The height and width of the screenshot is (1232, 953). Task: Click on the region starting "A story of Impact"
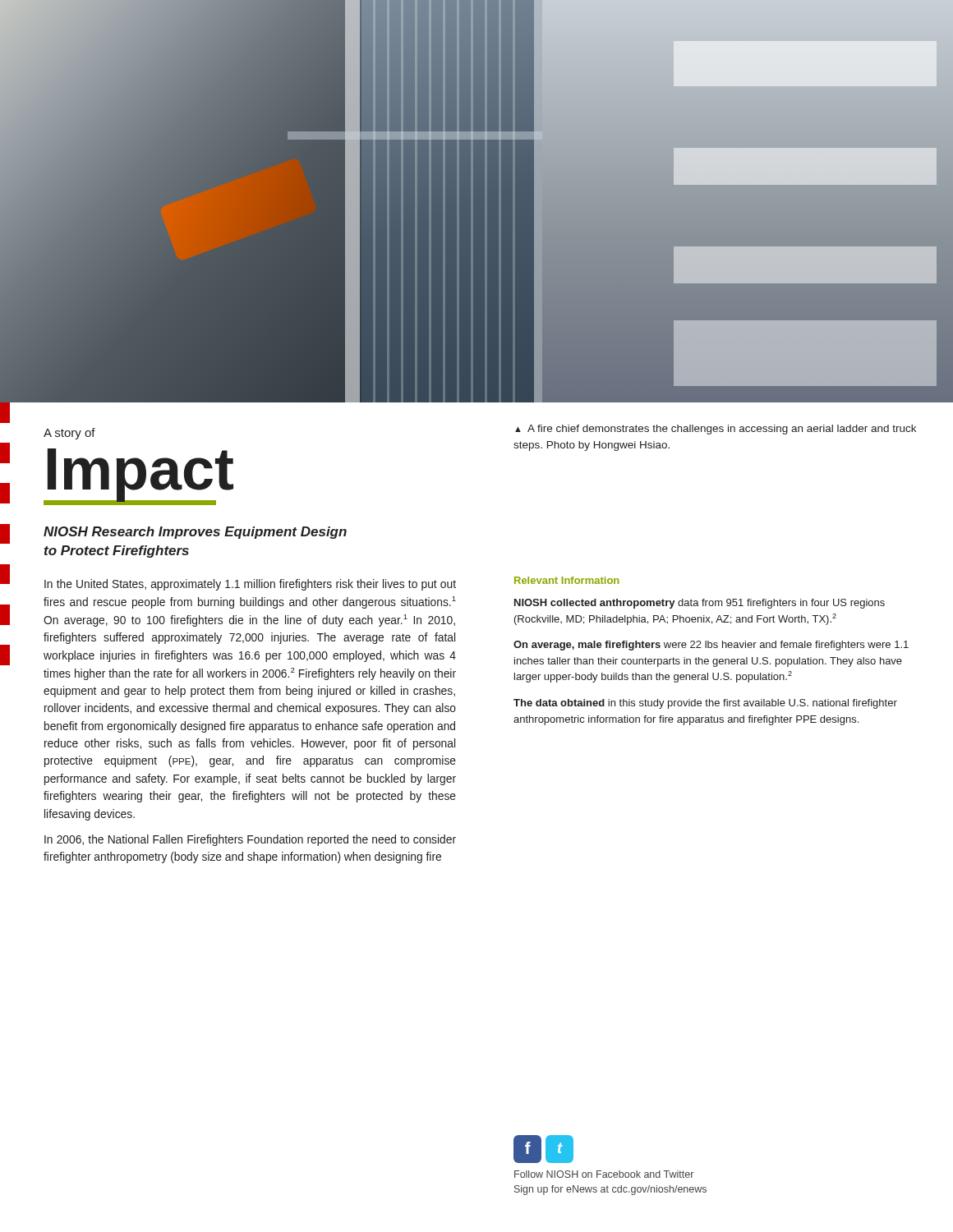139,465
